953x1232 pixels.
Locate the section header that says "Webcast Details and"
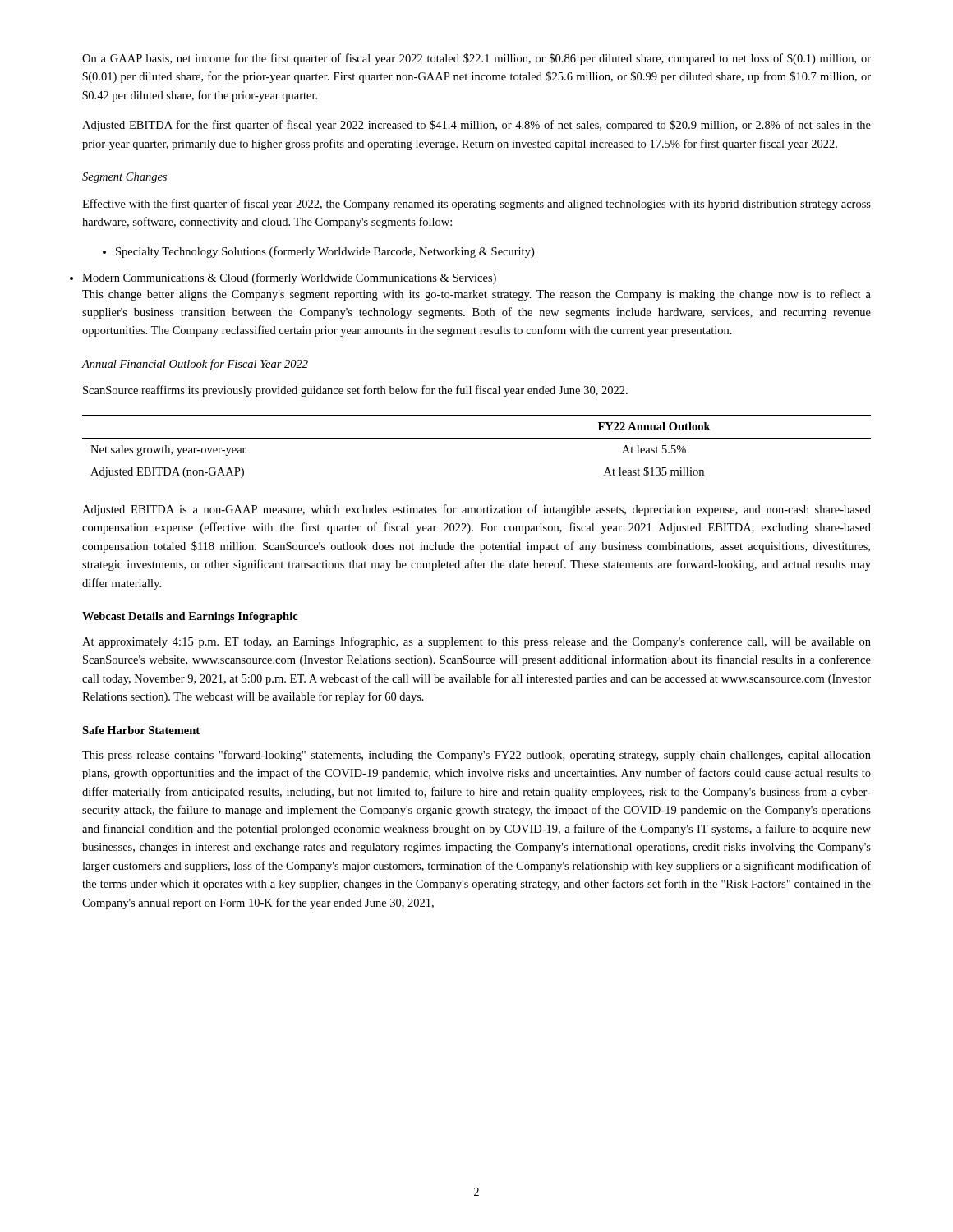point(190,617)
